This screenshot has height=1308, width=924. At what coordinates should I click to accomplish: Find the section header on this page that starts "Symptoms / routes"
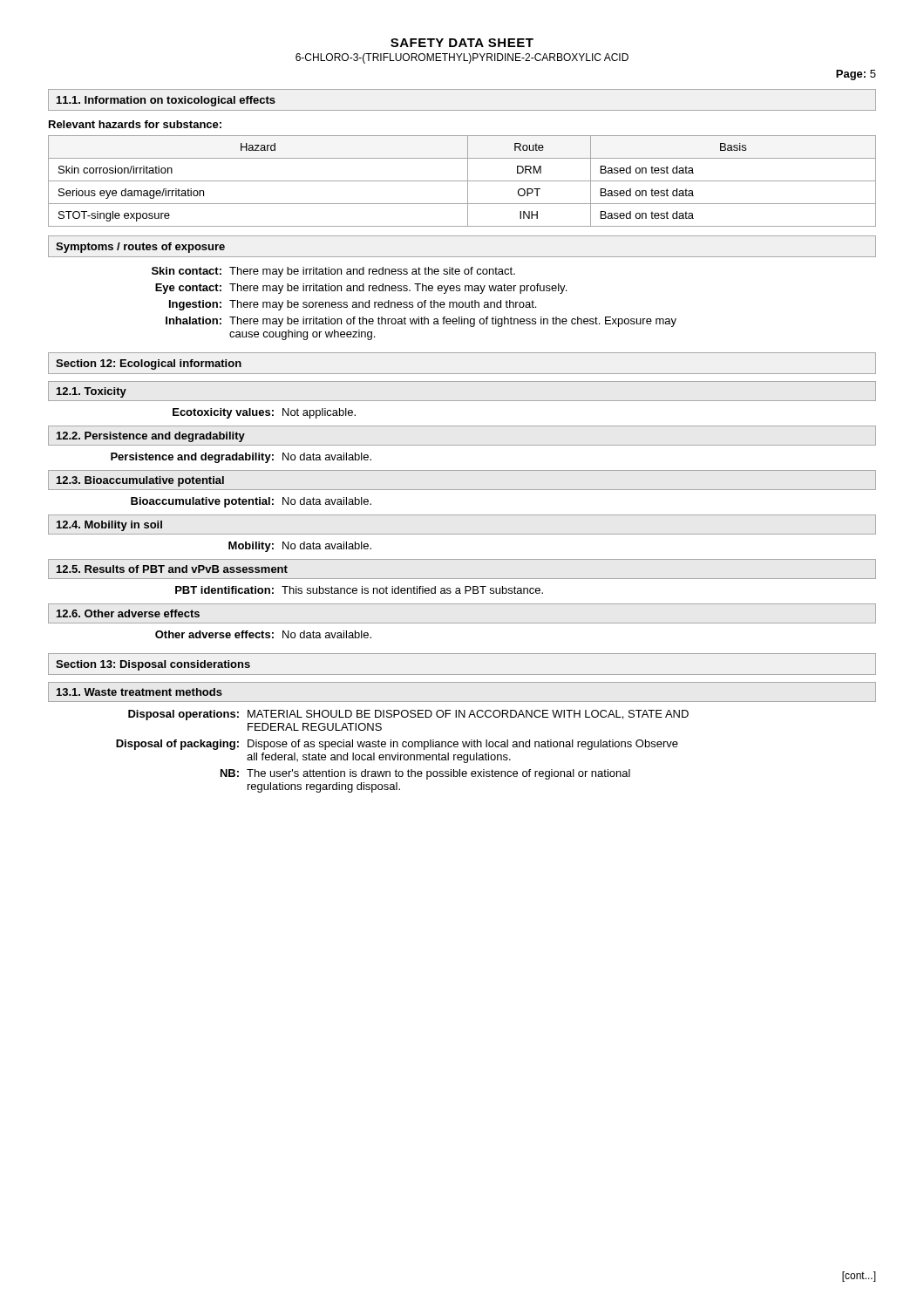pos(140,246)
